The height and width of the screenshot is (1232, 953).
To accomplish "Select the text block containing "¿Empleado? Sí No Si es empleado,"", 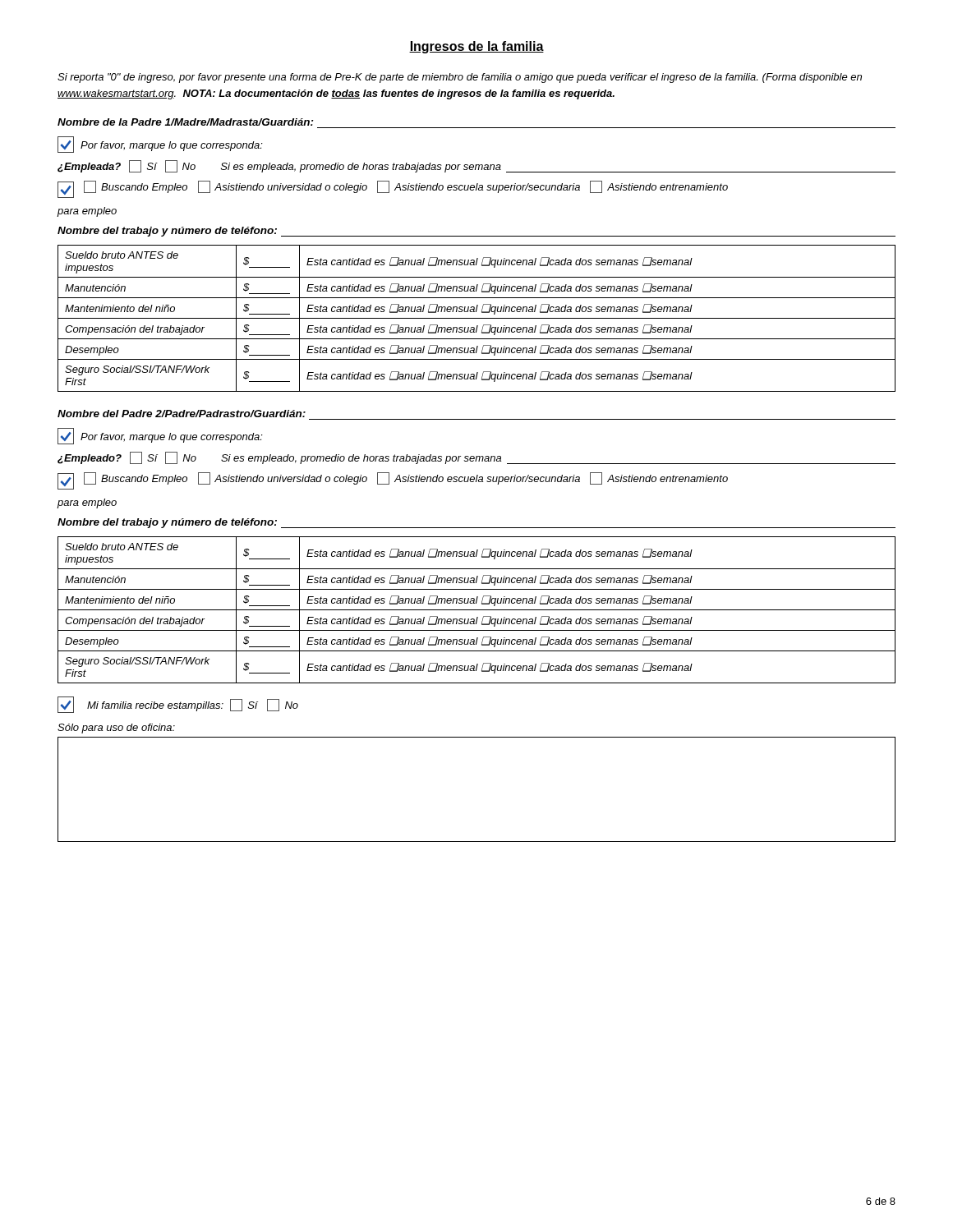I will pos(476,458).
